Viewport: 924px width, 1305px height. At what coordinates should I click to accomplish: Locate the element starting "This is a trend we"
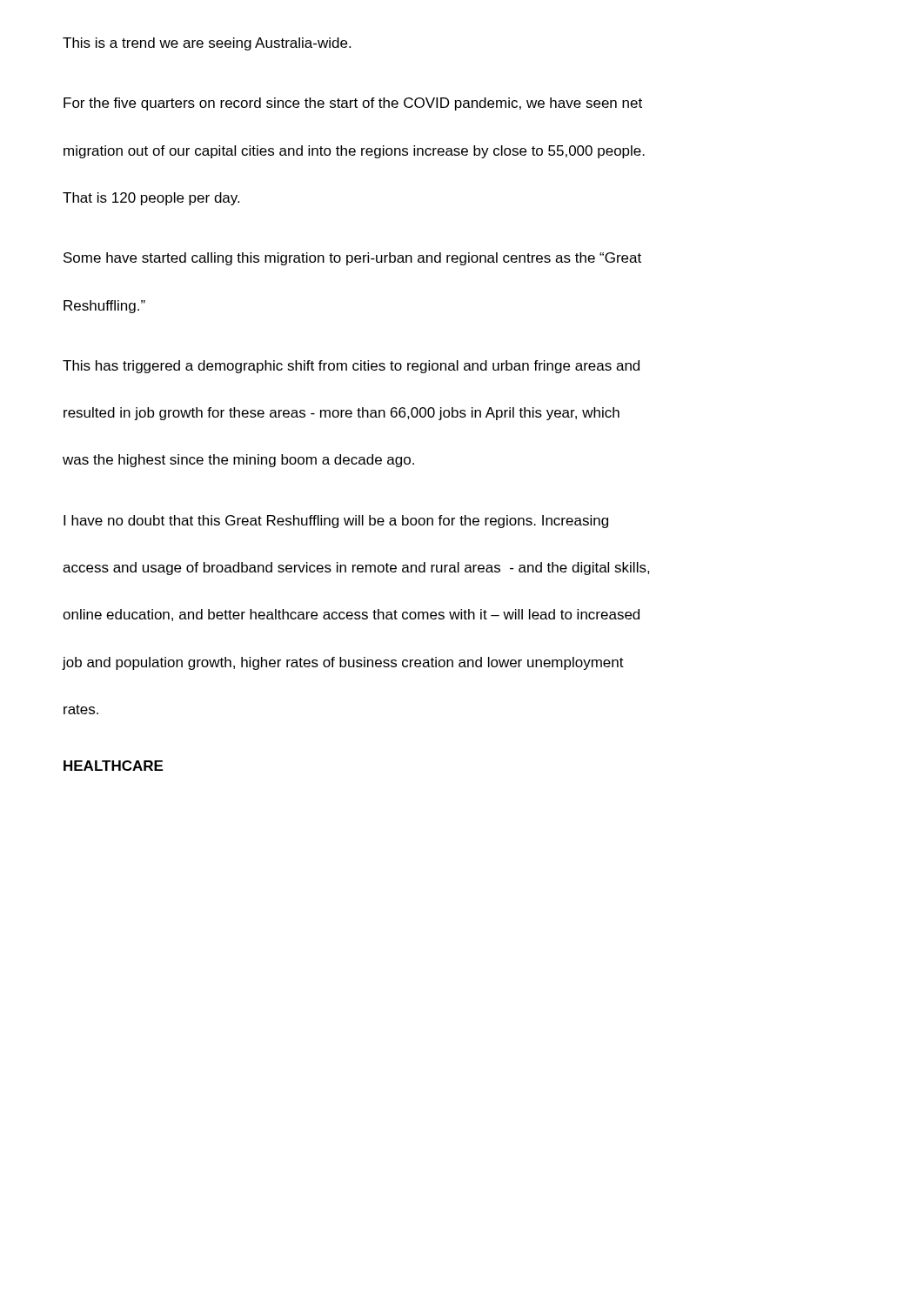[207, 43]
